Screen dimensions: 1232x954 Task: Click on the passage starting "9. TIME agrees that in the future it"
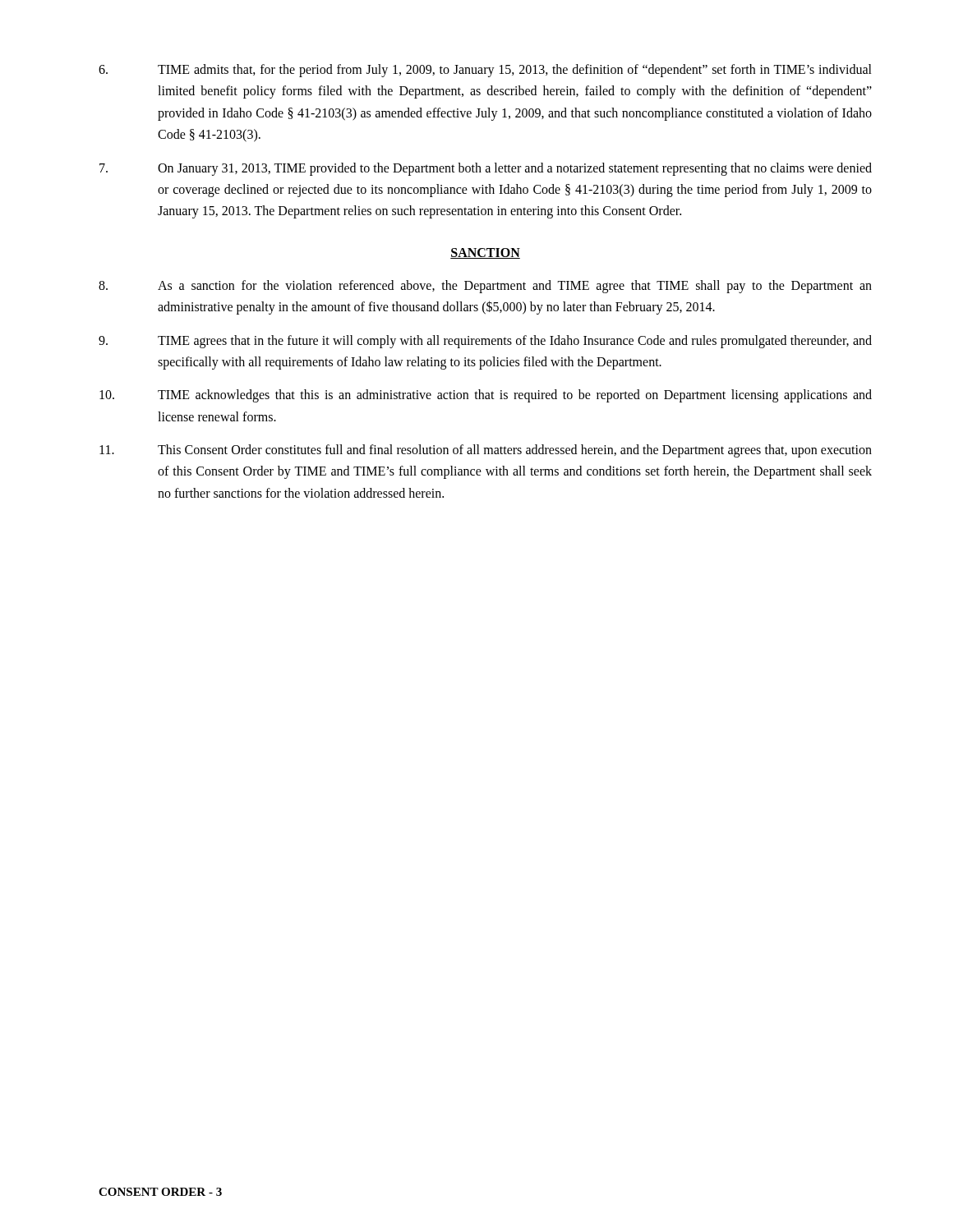point(485,351)
